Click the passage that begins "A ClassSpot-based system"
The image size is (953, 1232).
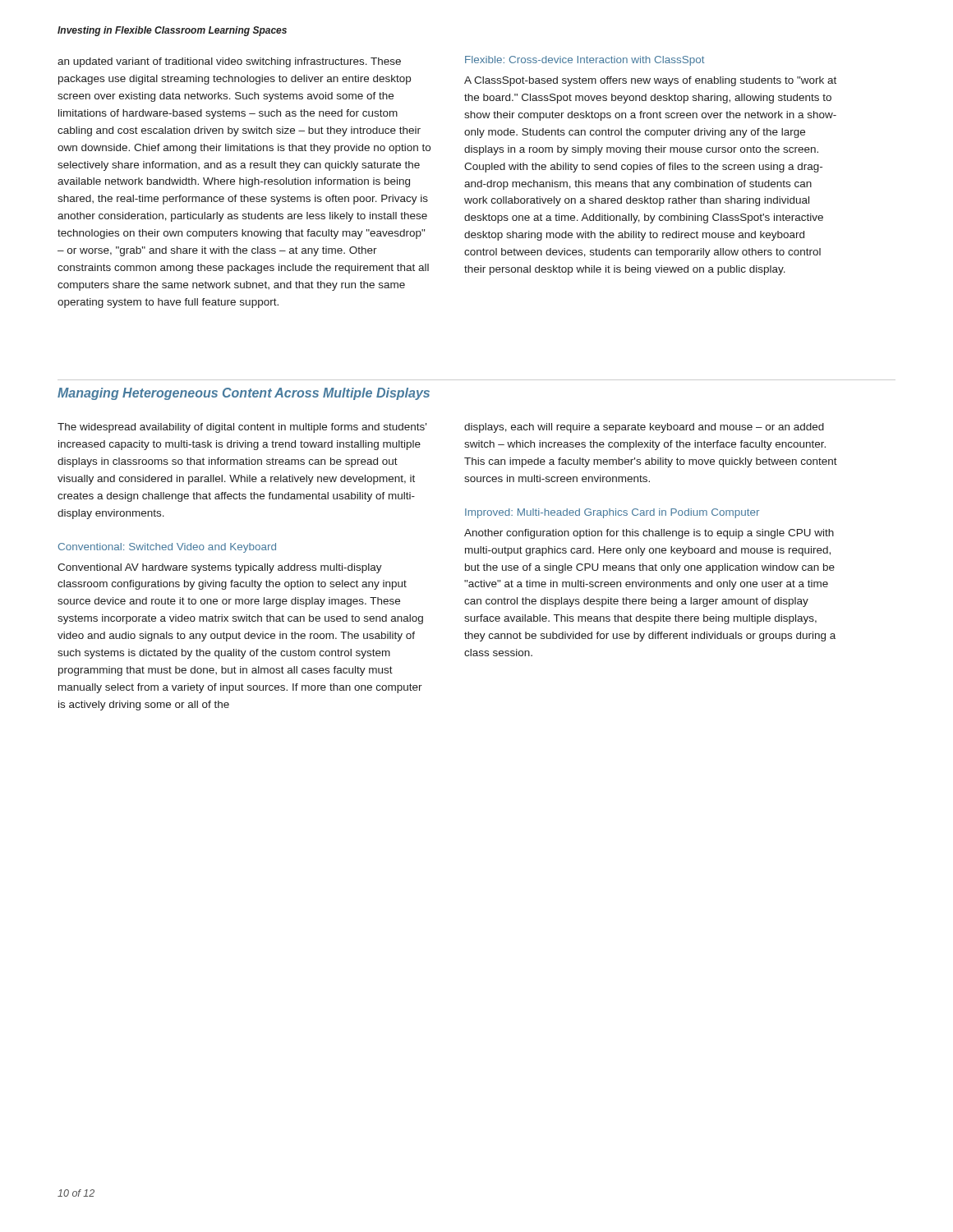[650, 175]
